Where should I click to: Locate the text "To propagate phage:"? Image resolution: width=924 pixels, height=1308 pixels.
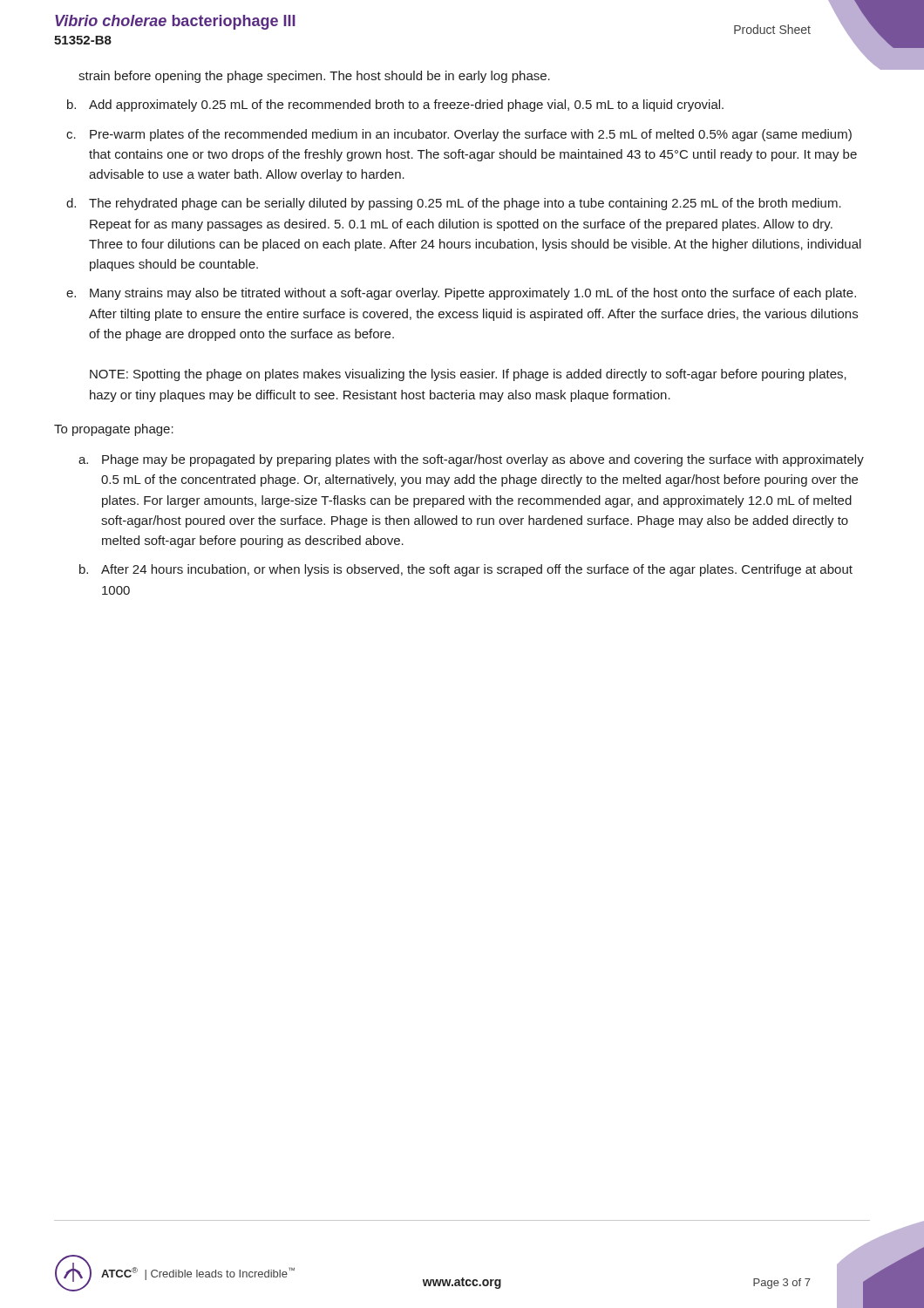[x=114, y=428]
